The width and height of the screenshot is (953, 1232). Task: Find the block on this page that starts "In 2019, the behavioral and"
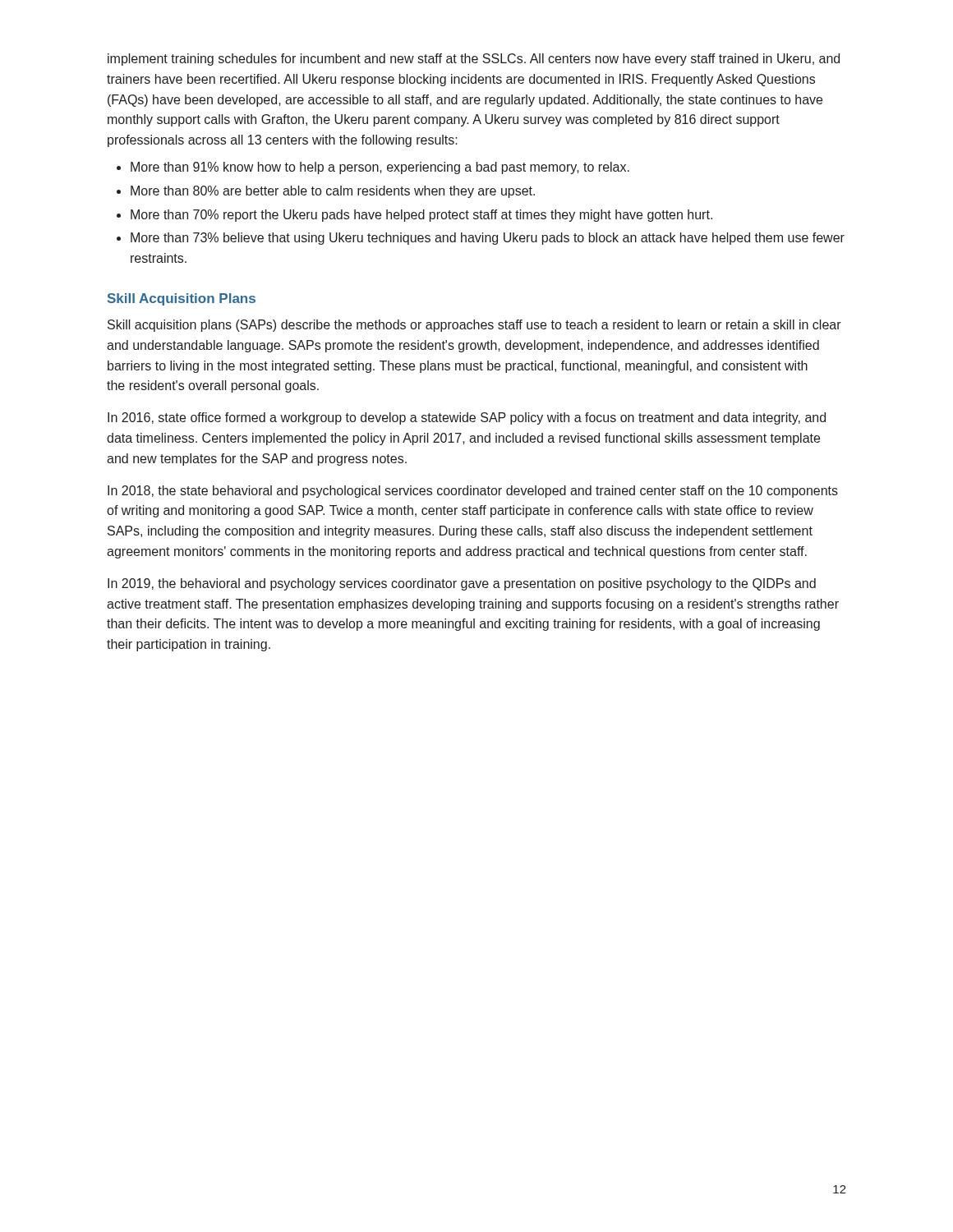473,614
